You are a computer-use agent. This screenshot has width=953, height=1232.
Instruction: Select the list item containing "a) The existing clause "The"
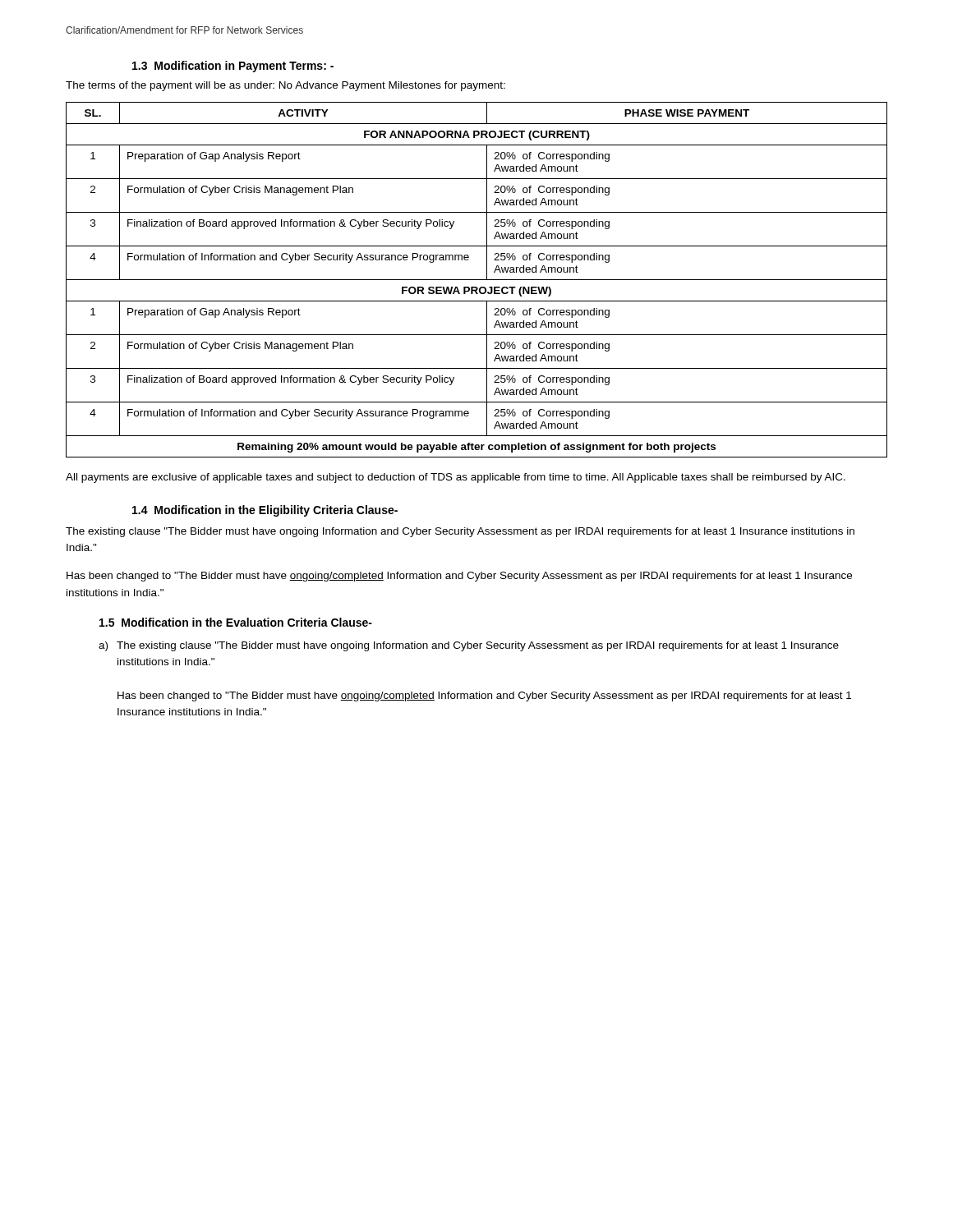coord(469,646)
